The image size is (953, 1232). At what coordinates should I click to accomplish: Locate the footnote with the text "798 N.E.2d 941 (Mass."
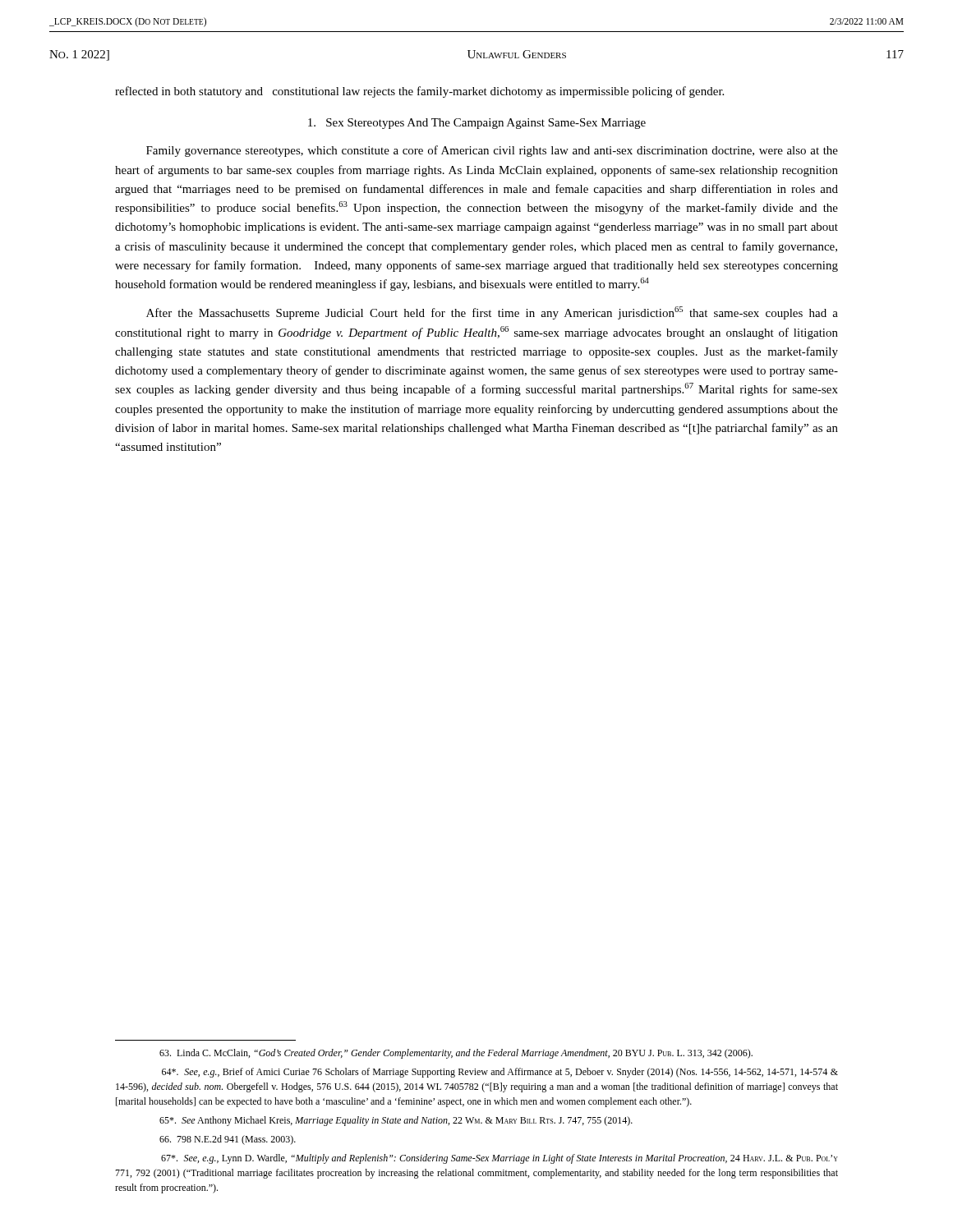tap(218, 1139)
